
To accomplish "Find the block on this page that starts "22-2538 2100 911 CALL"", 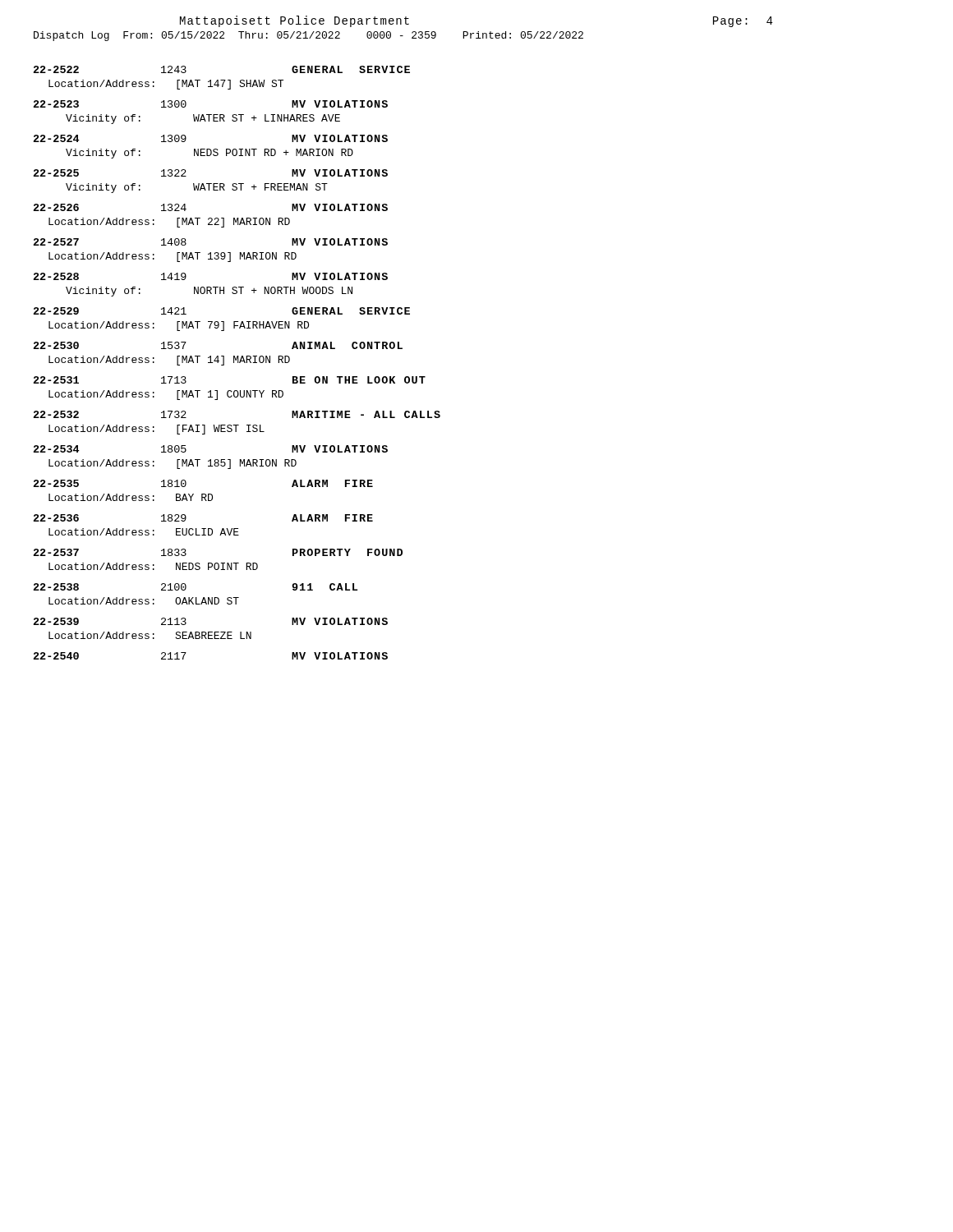I will pos(196,594).
